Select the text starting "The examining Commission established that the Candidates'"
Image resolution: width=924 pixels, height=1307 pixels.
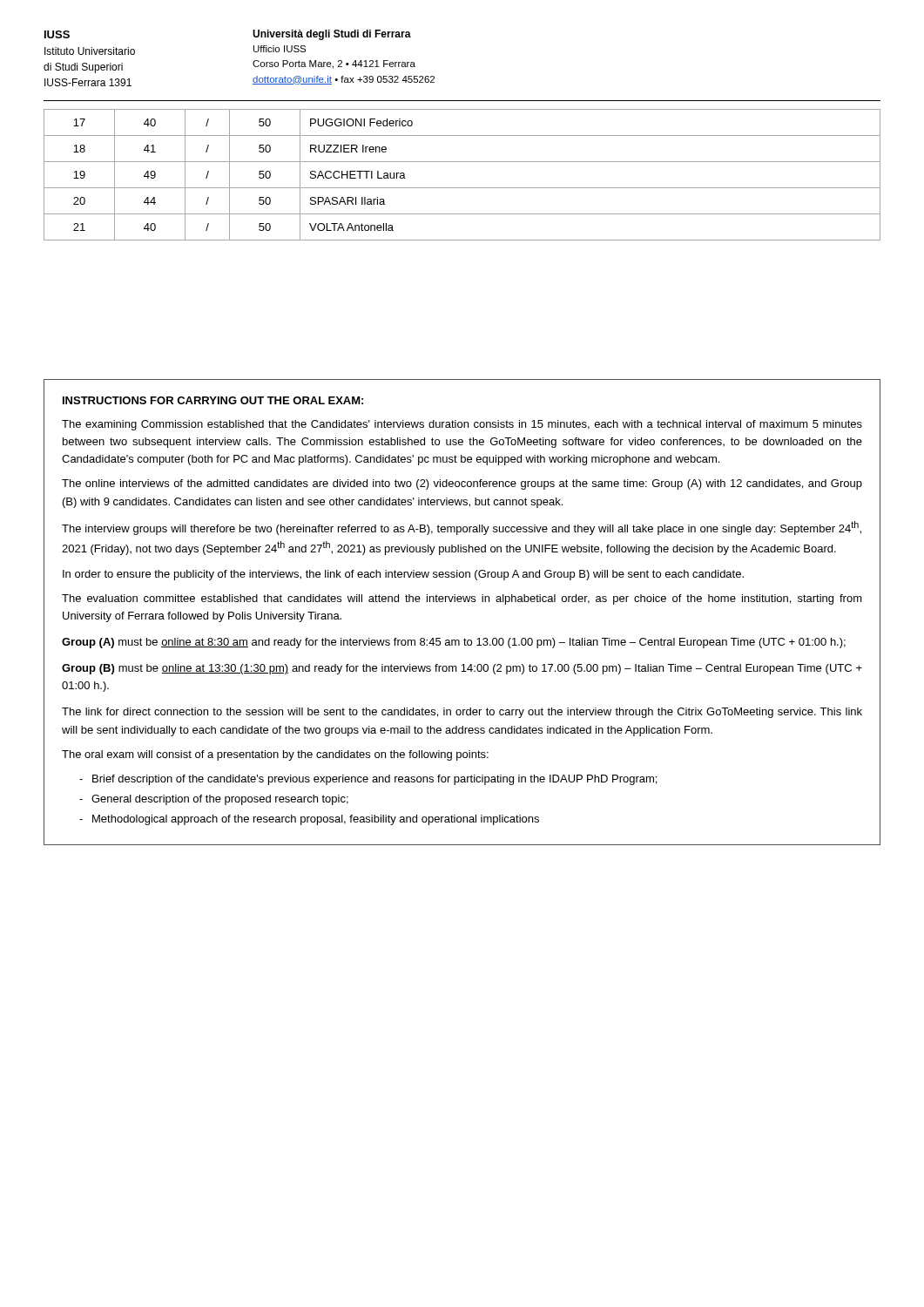462,442
